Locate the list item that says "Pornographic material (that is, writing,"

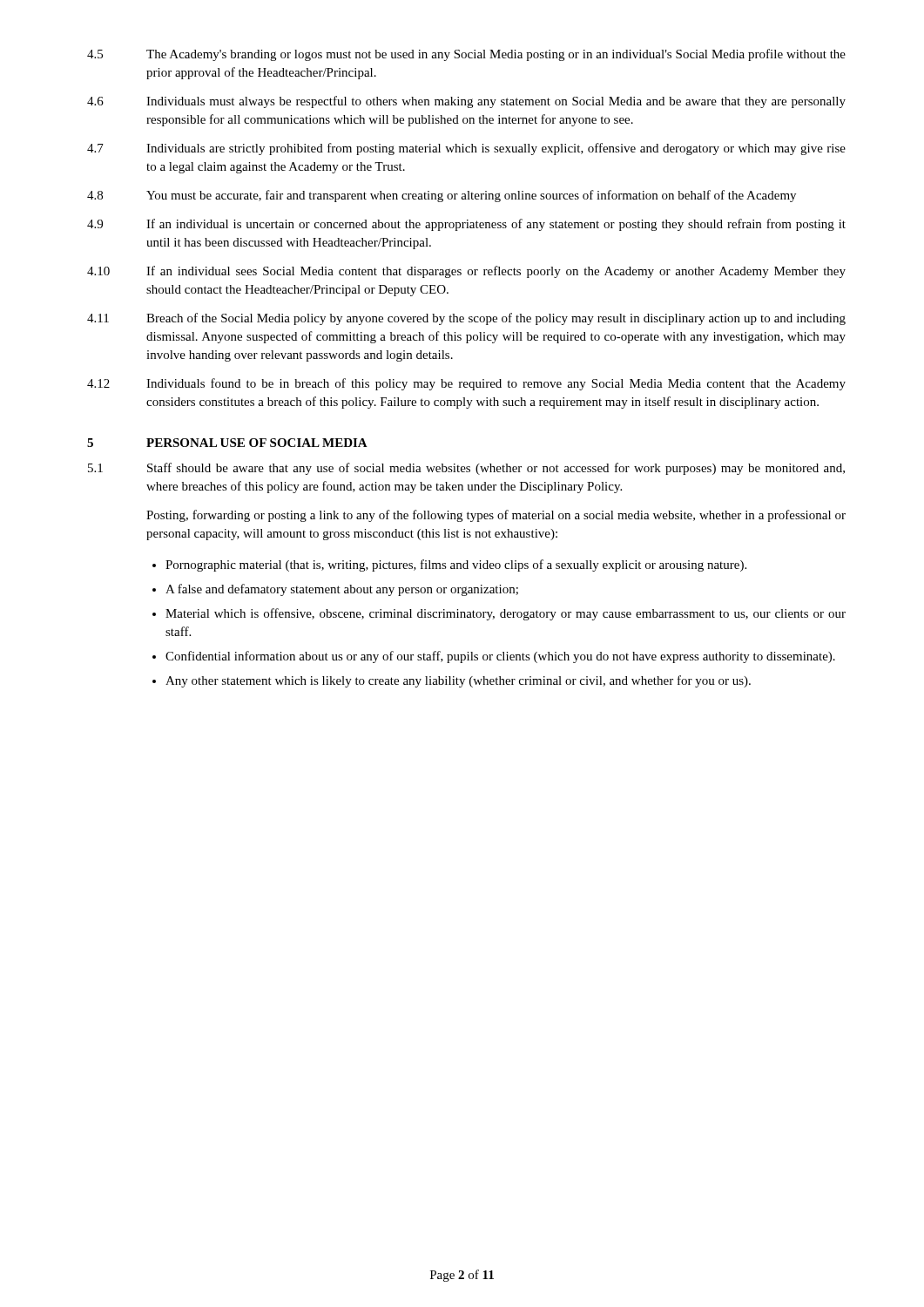[506, 623]
